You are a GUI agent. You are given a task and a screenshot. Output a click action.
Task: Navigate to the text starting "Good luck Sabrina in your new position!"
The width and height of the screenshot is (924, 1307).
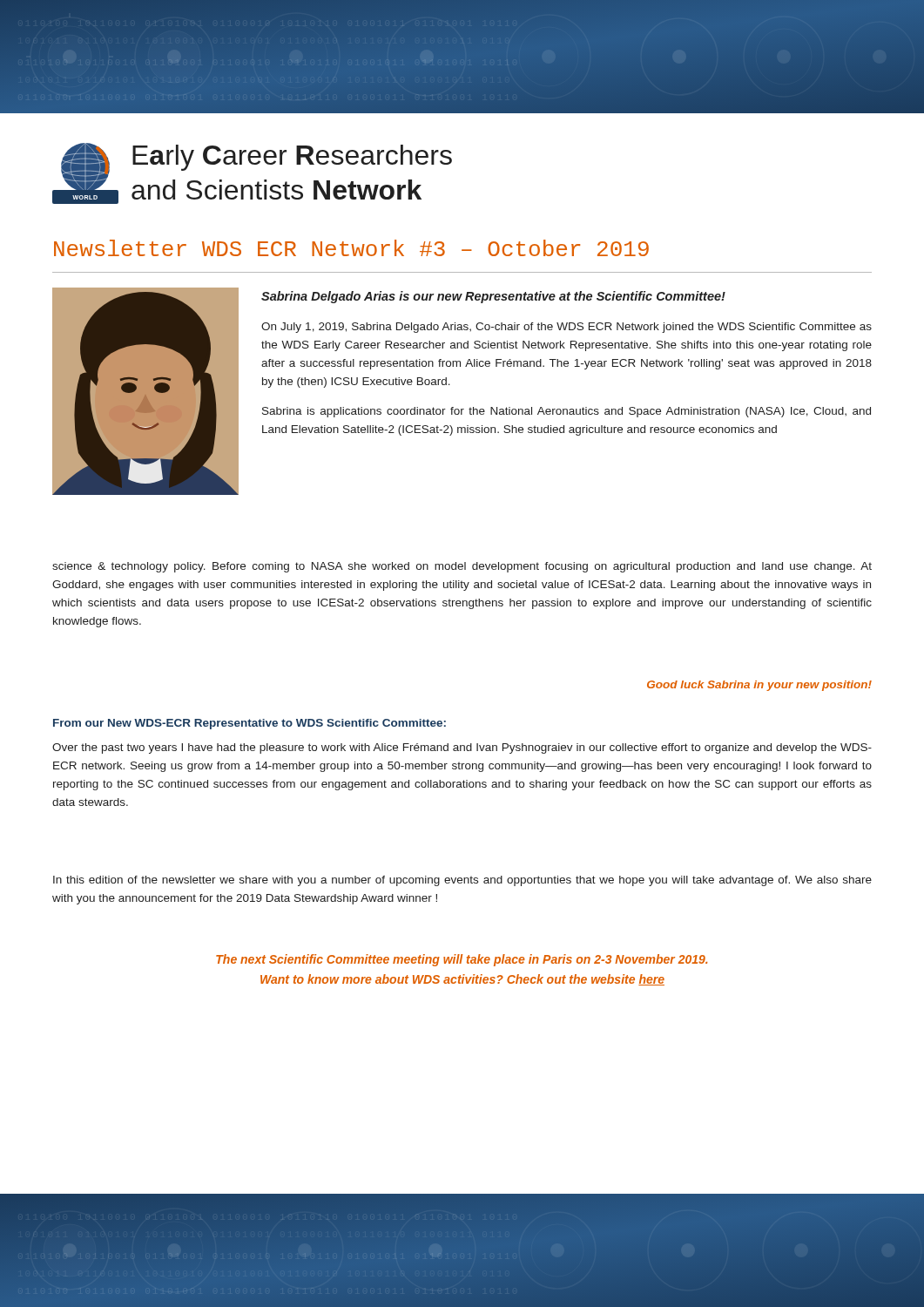(x=759, y=684)
